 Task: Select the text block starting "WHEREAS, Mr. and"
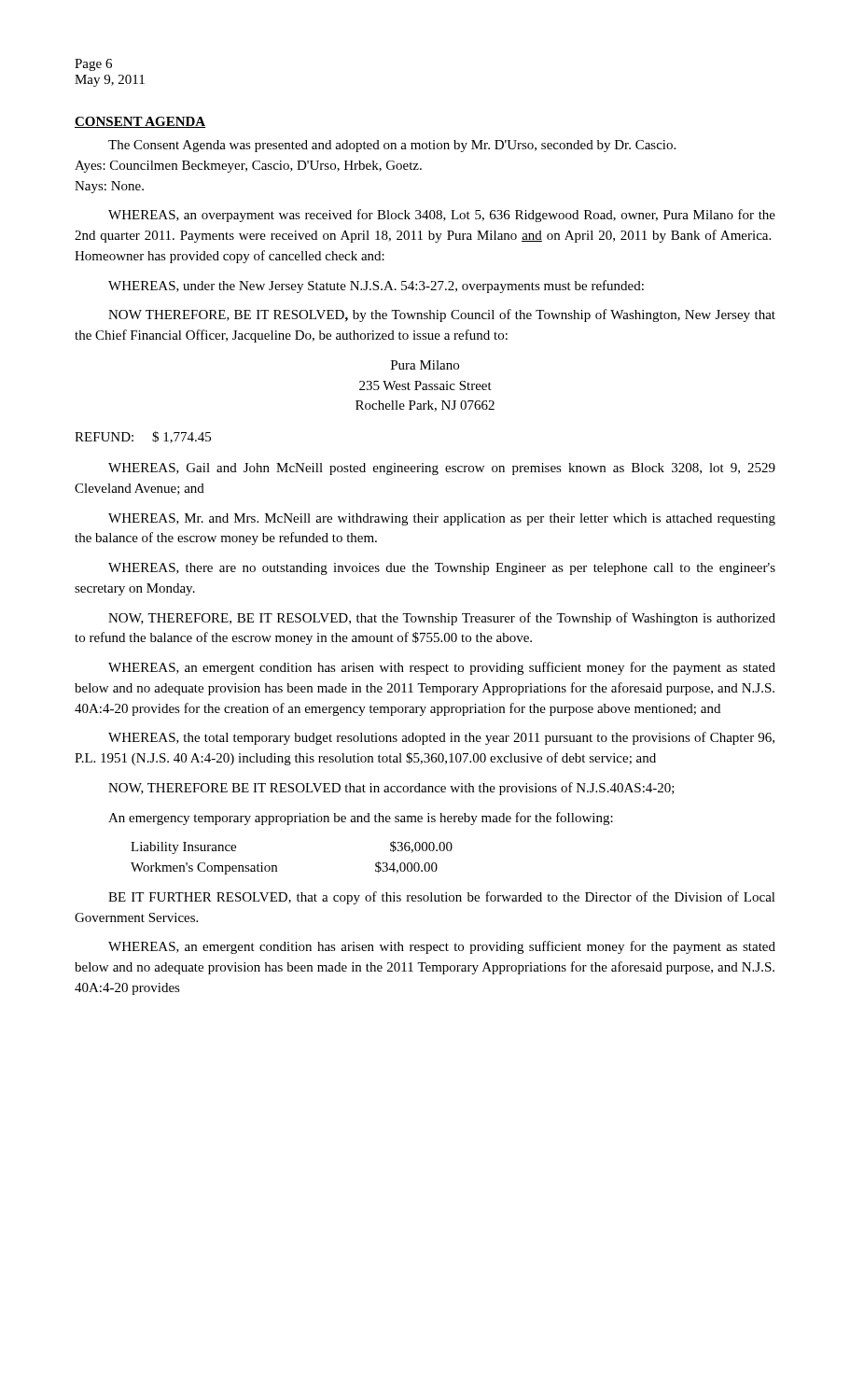pyautogui.click(x=425, y=528)
